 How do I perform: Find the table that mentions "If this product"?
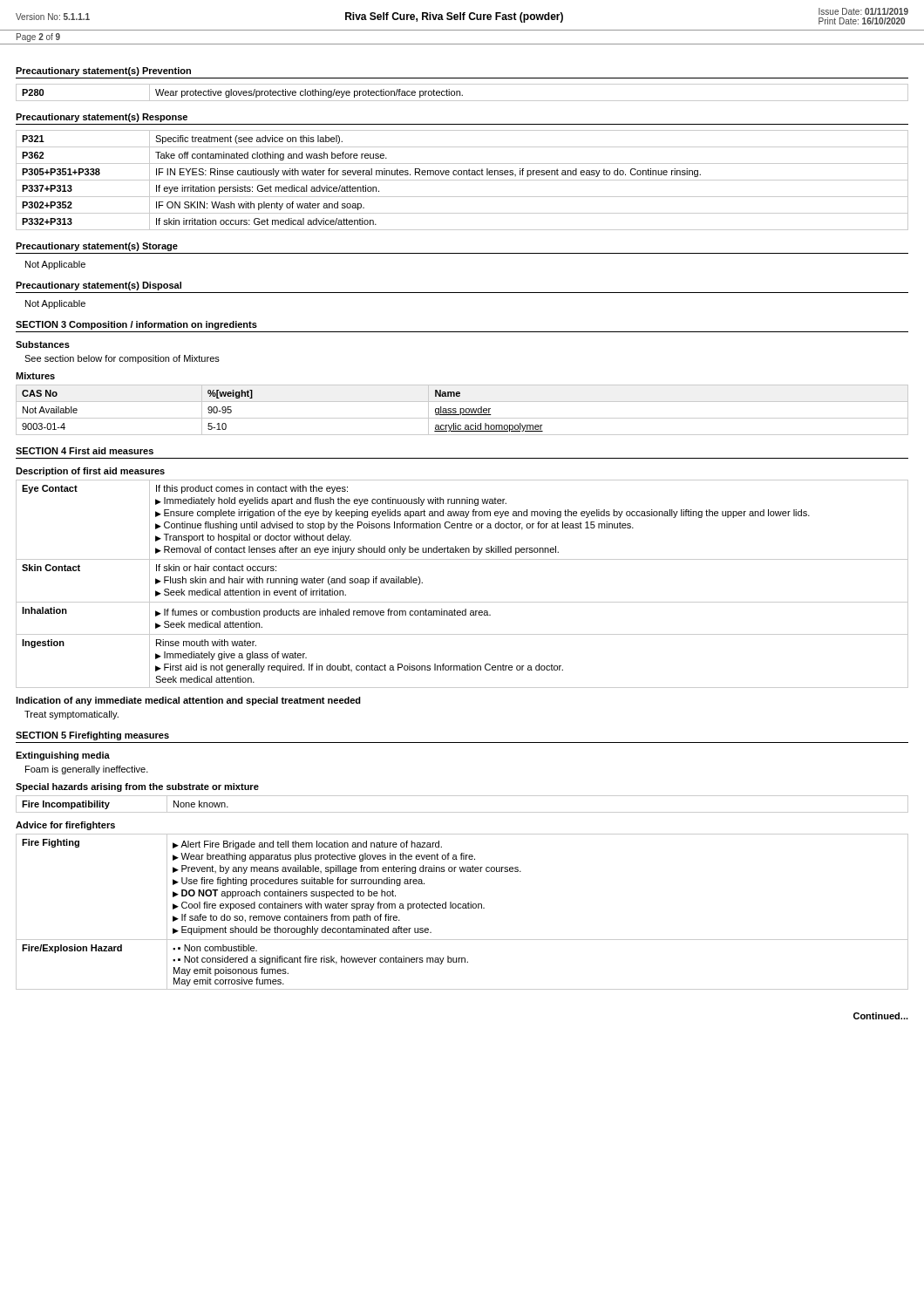pyautogui.click(x=462, y=584)
